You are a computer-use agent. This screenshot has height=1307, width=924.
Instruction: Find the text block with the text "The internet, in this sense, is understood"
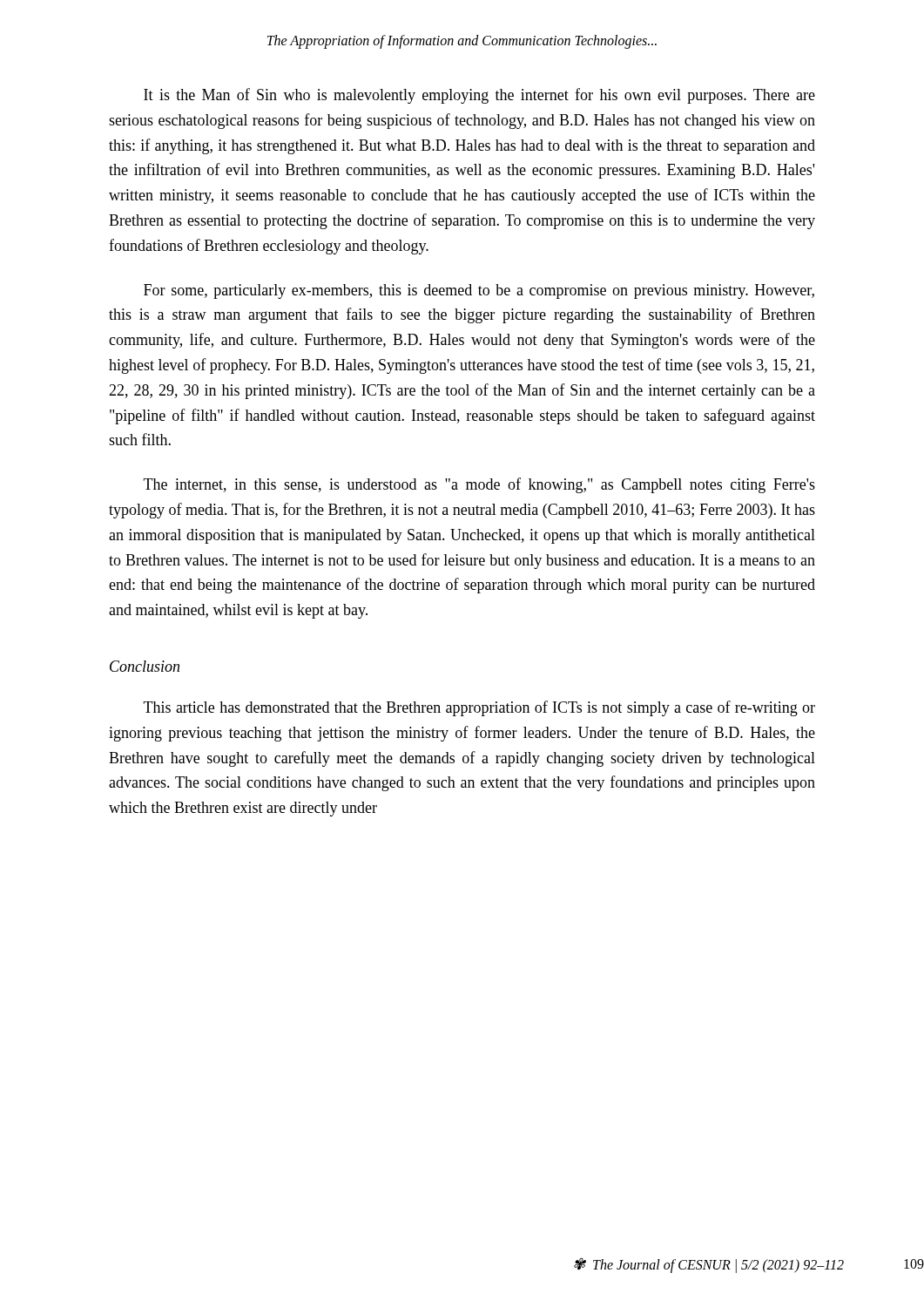coord(462,548)
